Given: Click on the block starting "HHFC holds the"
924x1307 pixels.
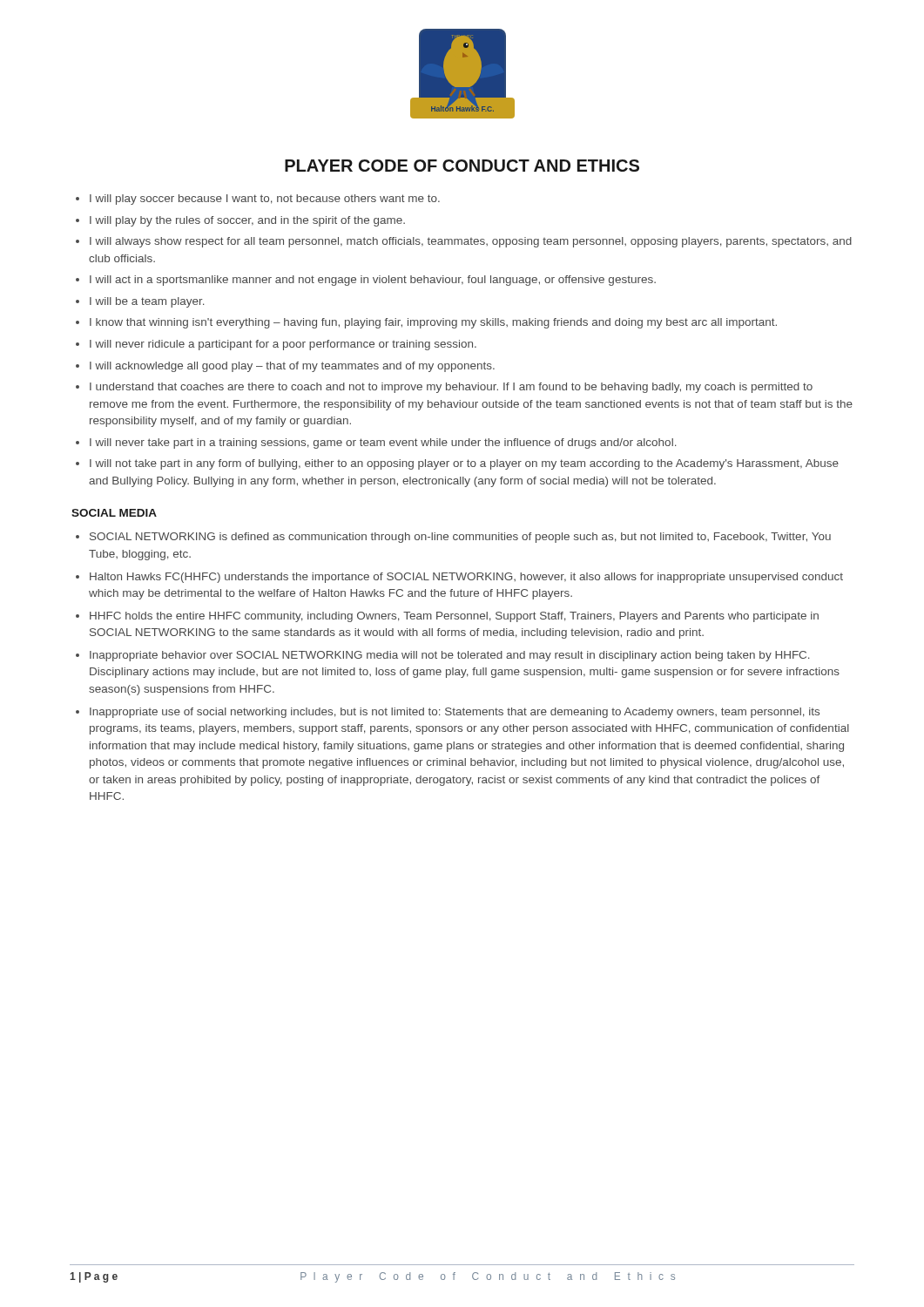Looking at the screenshot, I should tap(454, 624).
